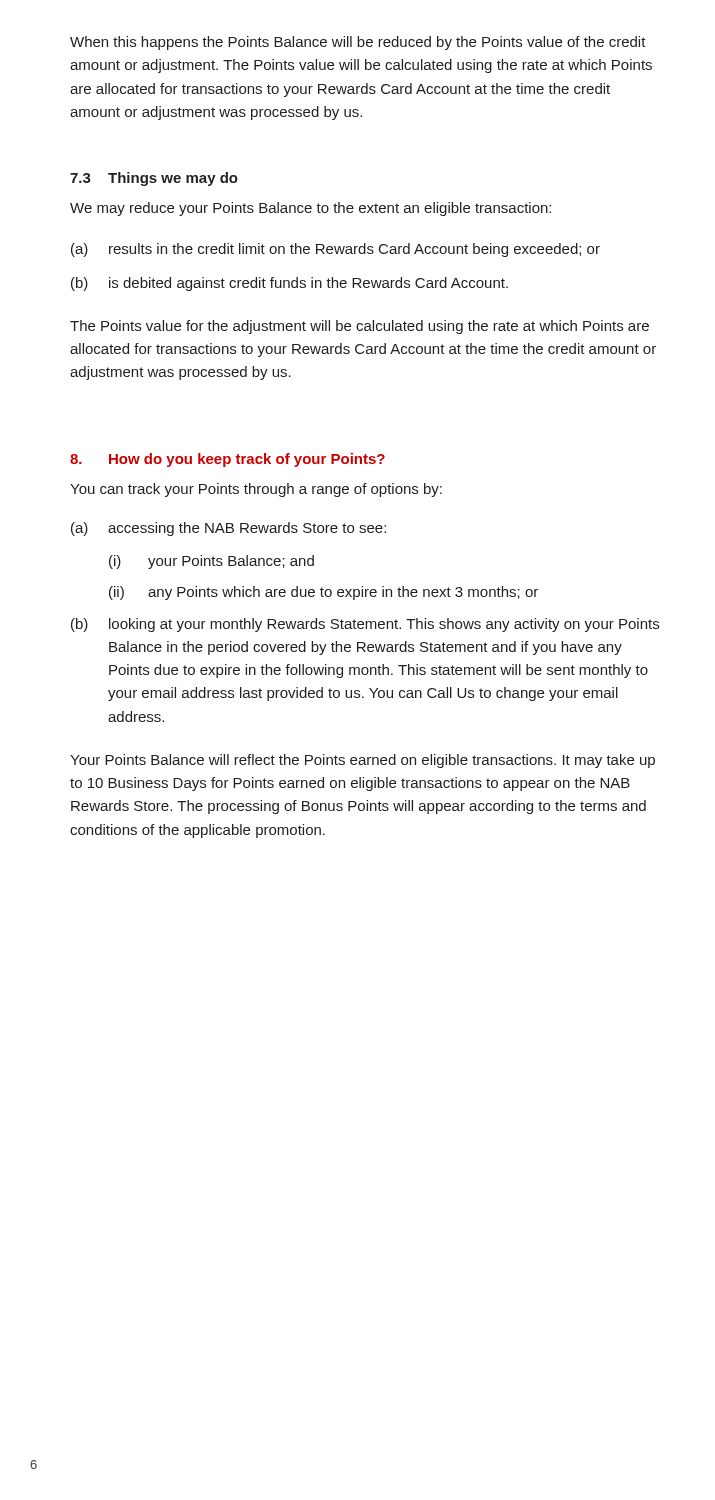Screen dimensions: 1500x715
Task: Find the element starting "(ii) any Points"
Action: pos(384,592)
